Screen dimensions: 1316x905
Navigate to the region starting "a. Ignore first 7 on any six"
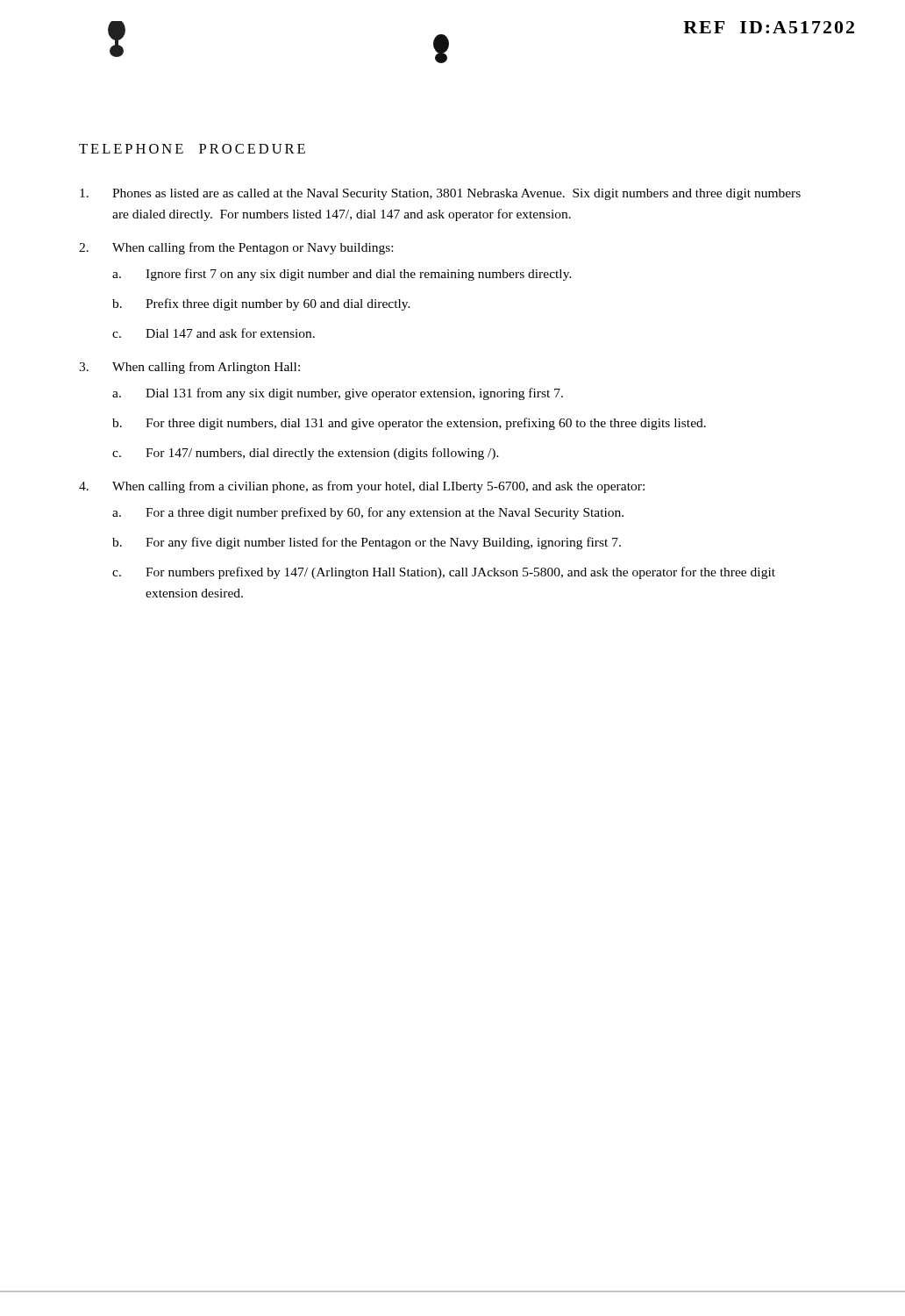(464, 274)
